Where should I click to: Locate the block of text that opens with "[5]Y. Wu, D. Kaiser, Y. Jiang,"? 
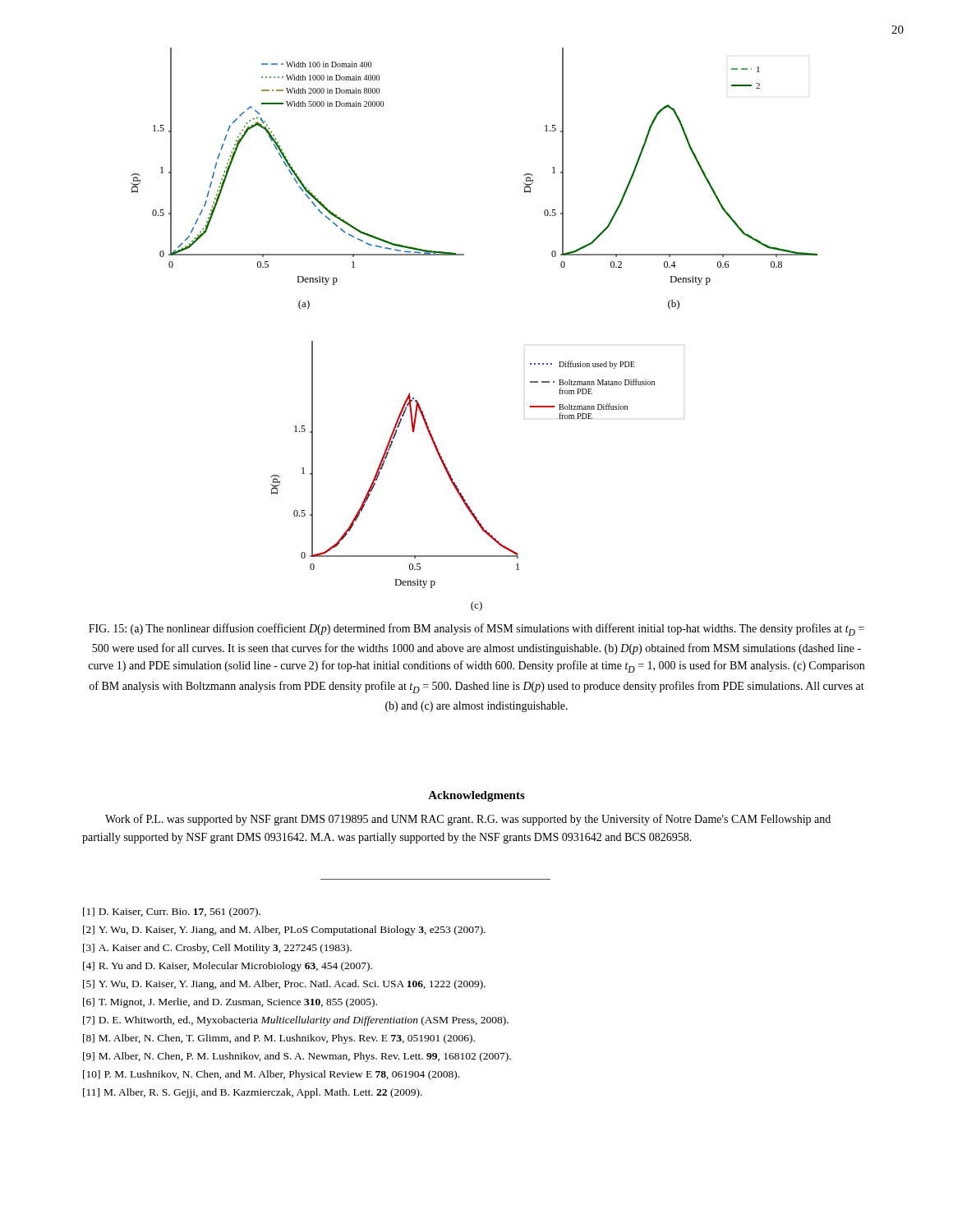point(284,984)
